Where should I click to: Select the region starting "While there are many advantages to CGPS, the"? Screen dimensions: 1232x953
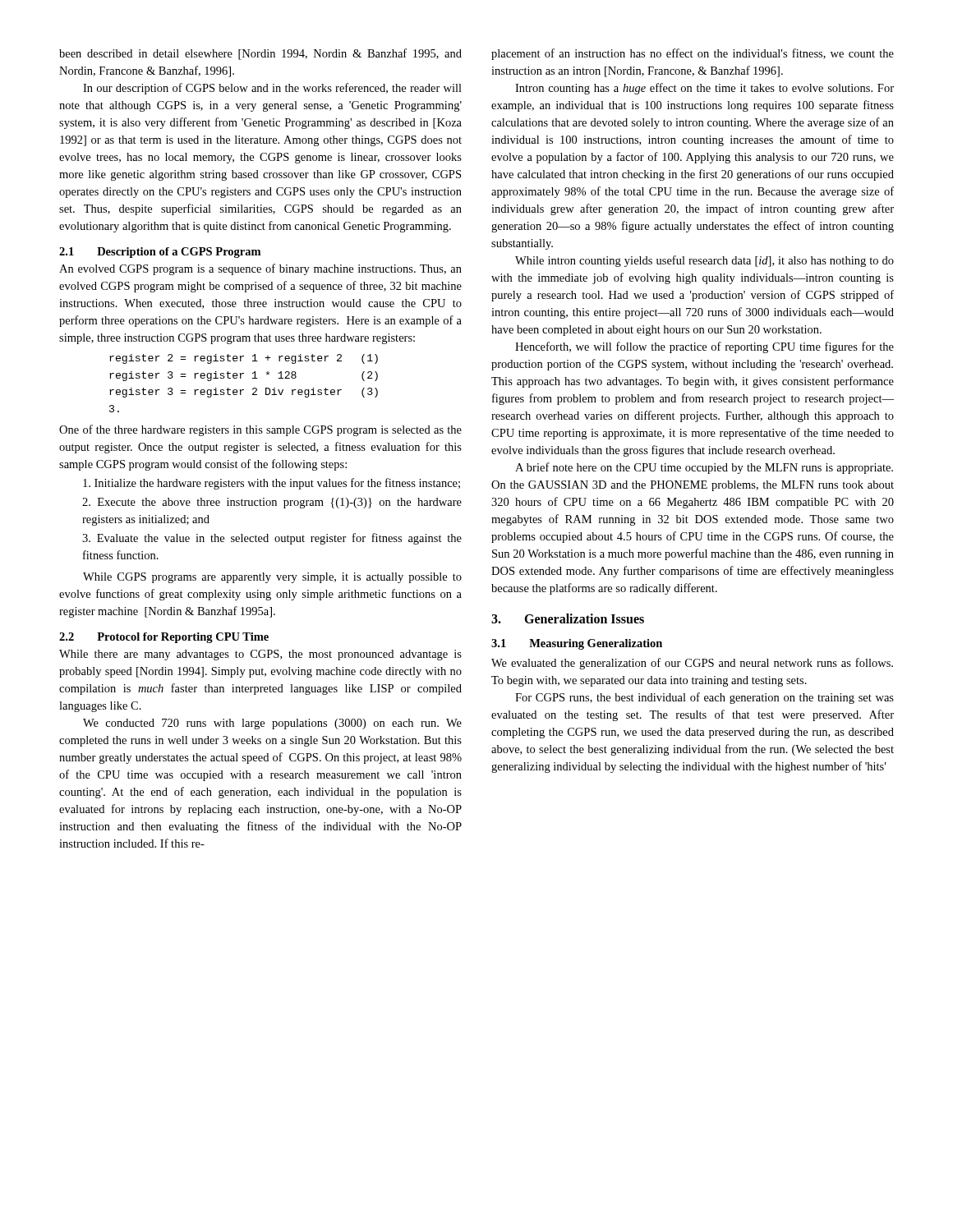(x=260, y=749)
